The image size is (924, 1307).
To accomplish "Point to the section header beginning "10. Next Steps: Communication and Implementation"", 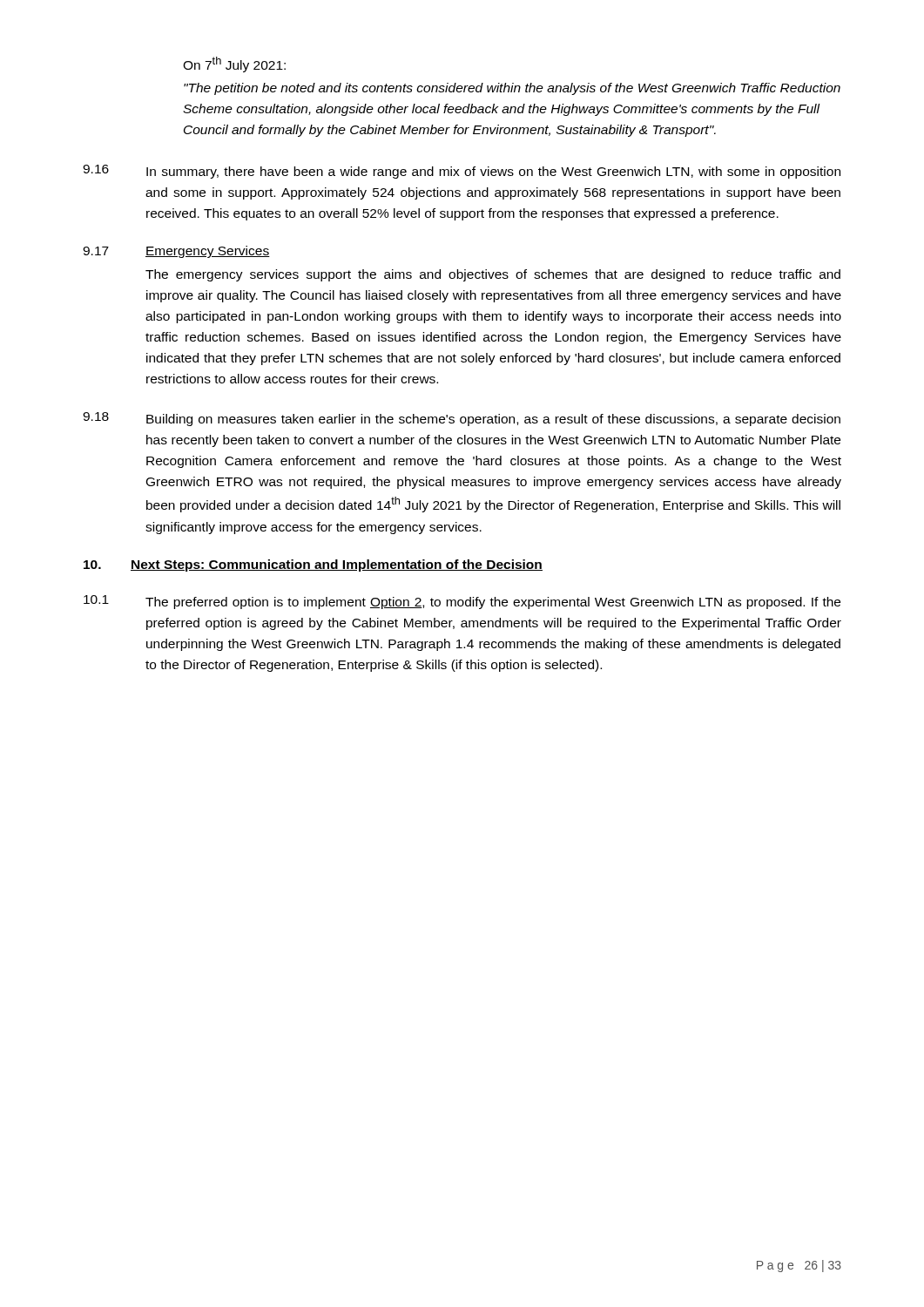I will pyautogui.click(x=313, y=564).
